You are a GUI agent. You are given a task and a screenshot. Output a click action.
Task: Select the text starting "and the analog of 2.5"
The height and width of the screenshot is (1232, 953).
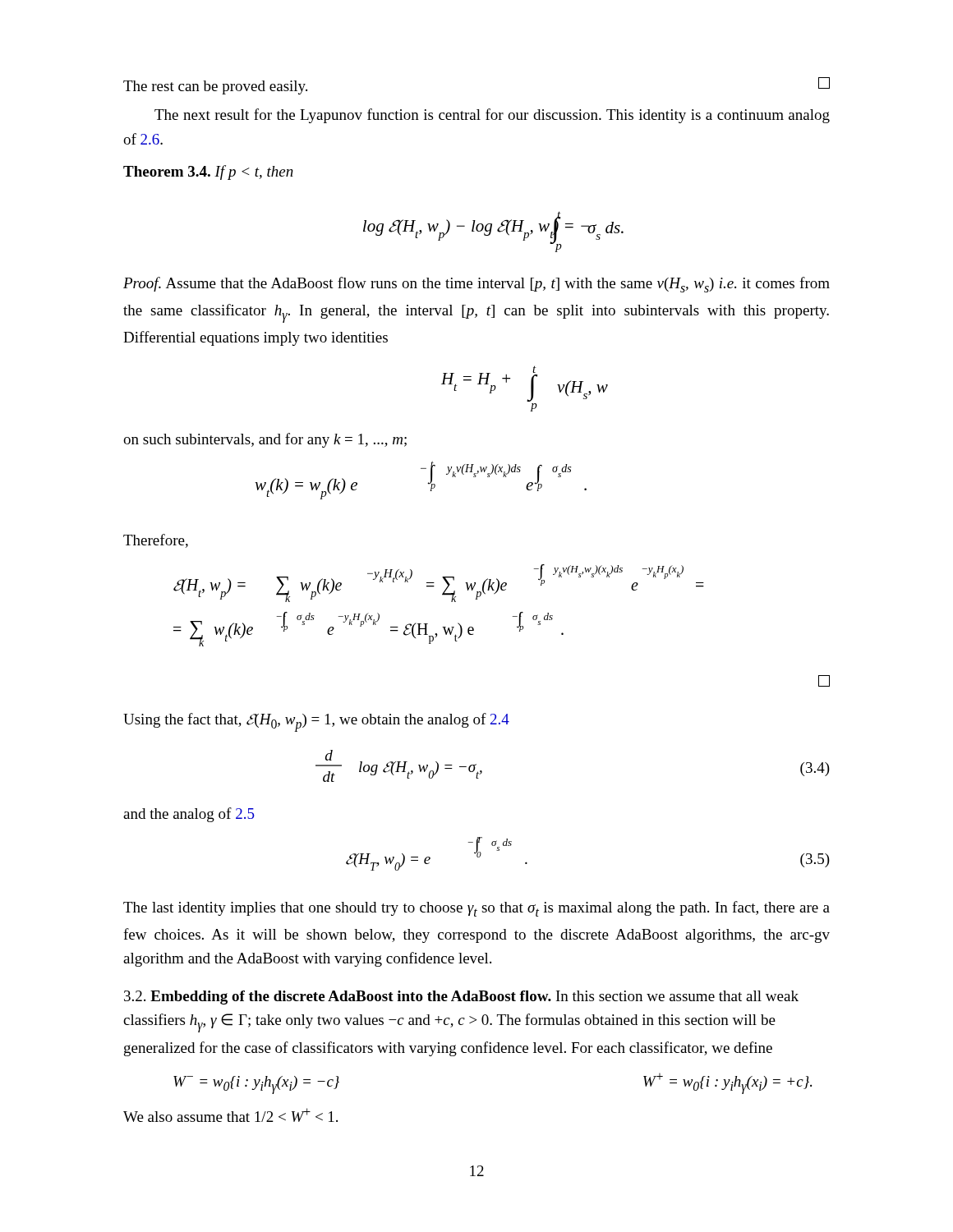click(189, 814)
